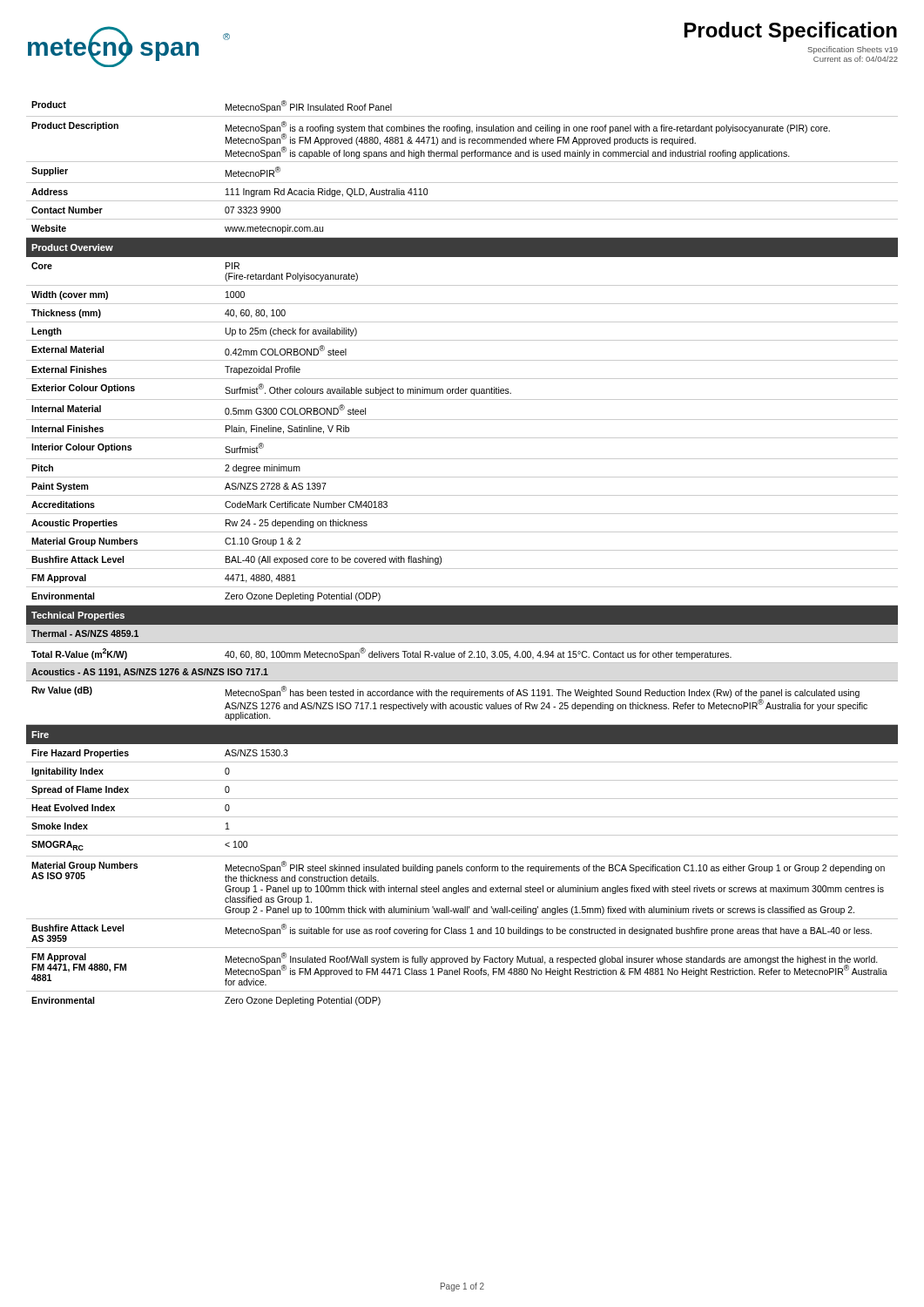Locate the text "Specification Sheets v19Current as of: 04/04/22"
Screen dimensions: 1307x924
tap(853, 54)
